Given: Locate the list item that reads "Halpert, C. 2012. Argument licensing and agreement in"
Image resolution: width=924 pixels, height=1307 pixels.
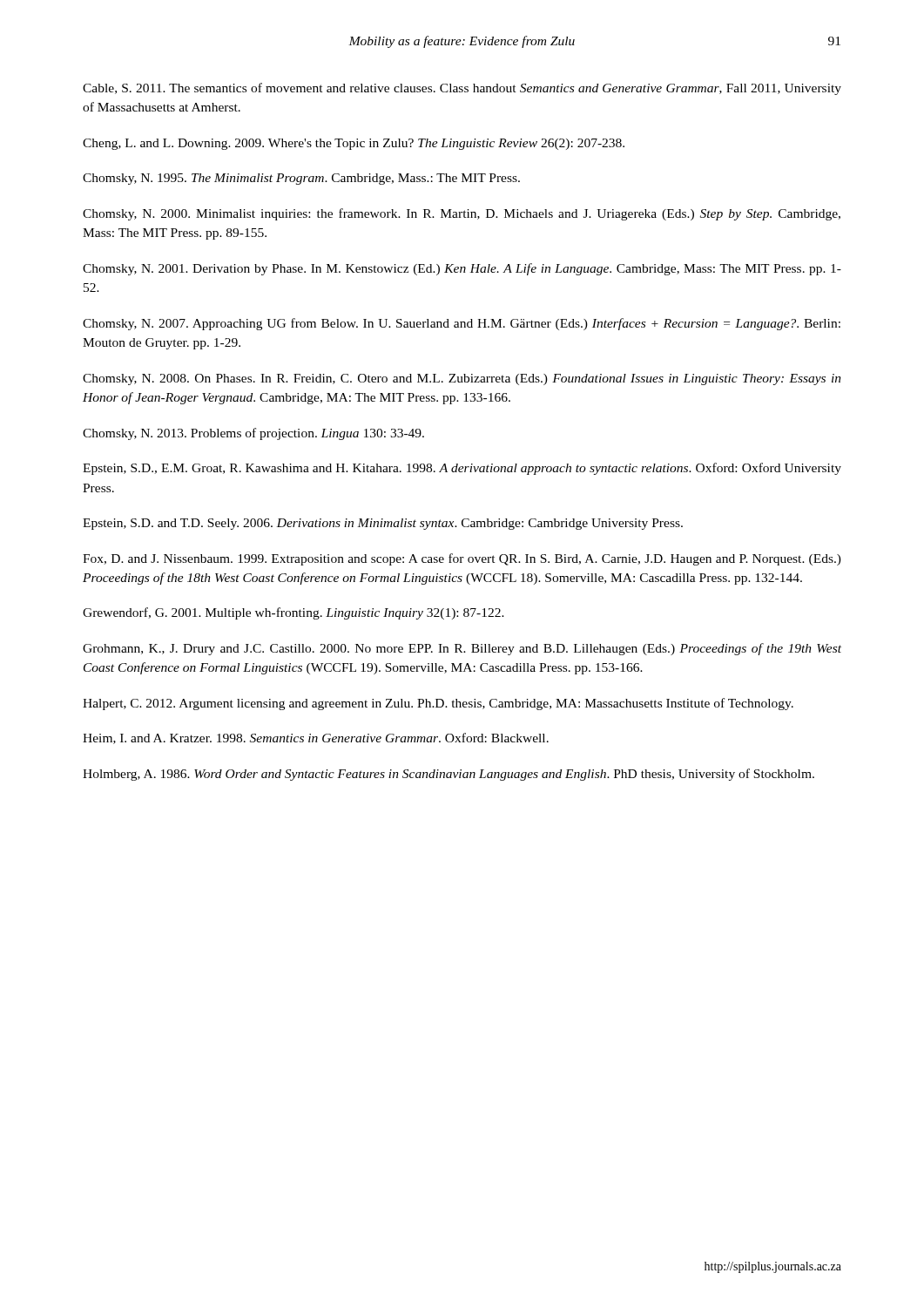Looking at the screenshot, I should pos(438,703).
